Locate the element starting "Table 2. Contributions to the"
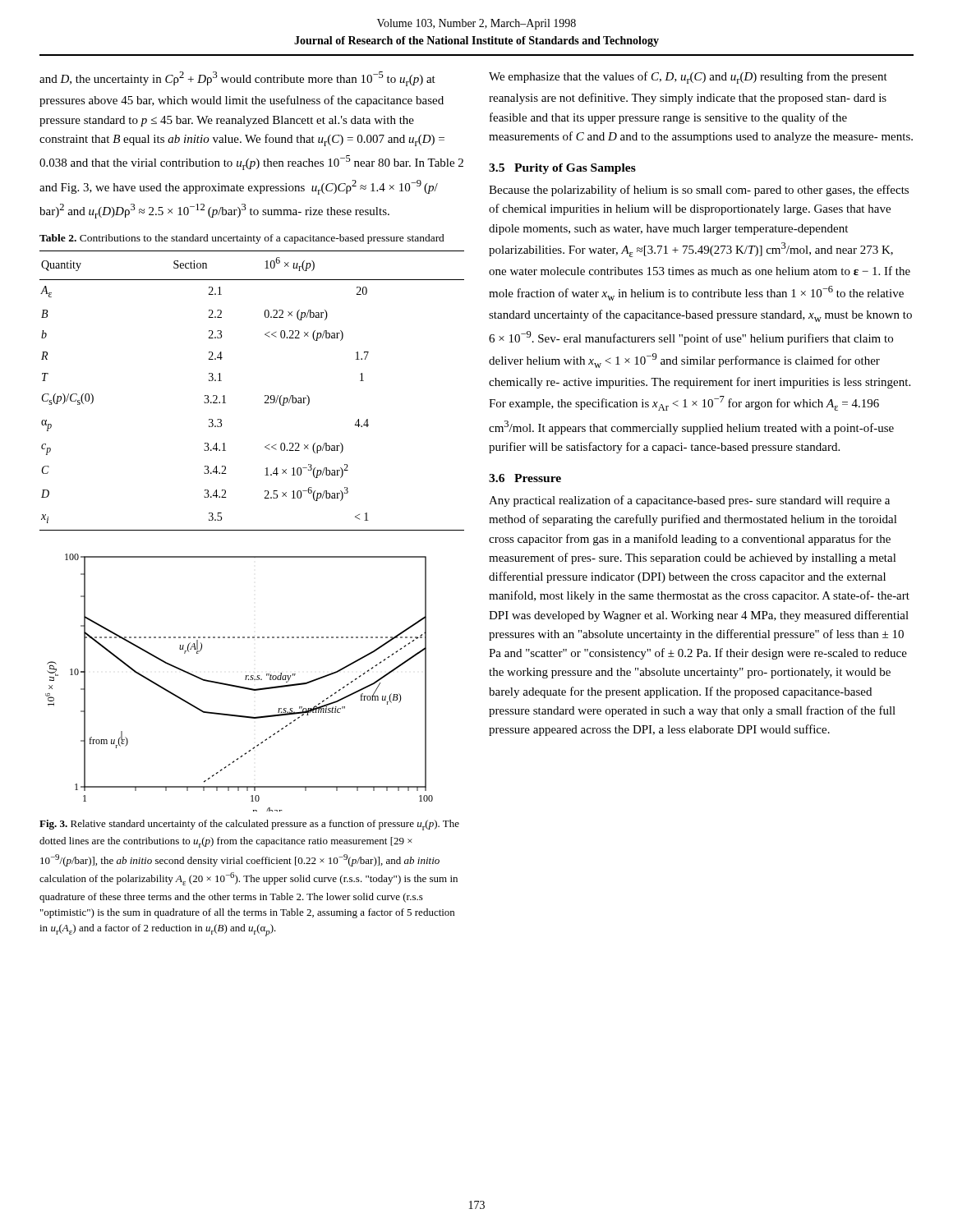 pos(242,238)
